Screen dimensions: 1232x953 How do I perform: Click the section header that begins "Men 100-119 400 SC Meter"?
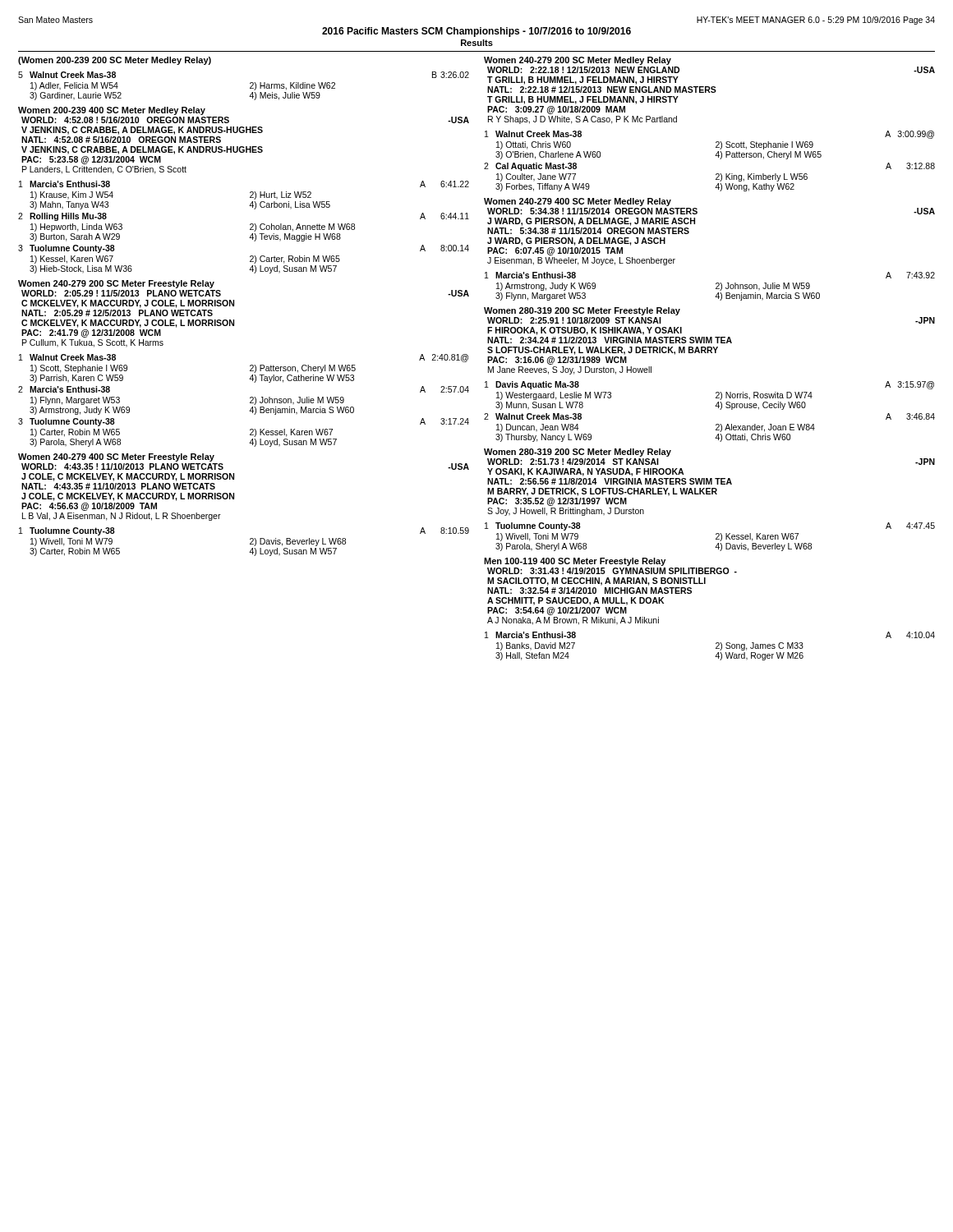709,590
